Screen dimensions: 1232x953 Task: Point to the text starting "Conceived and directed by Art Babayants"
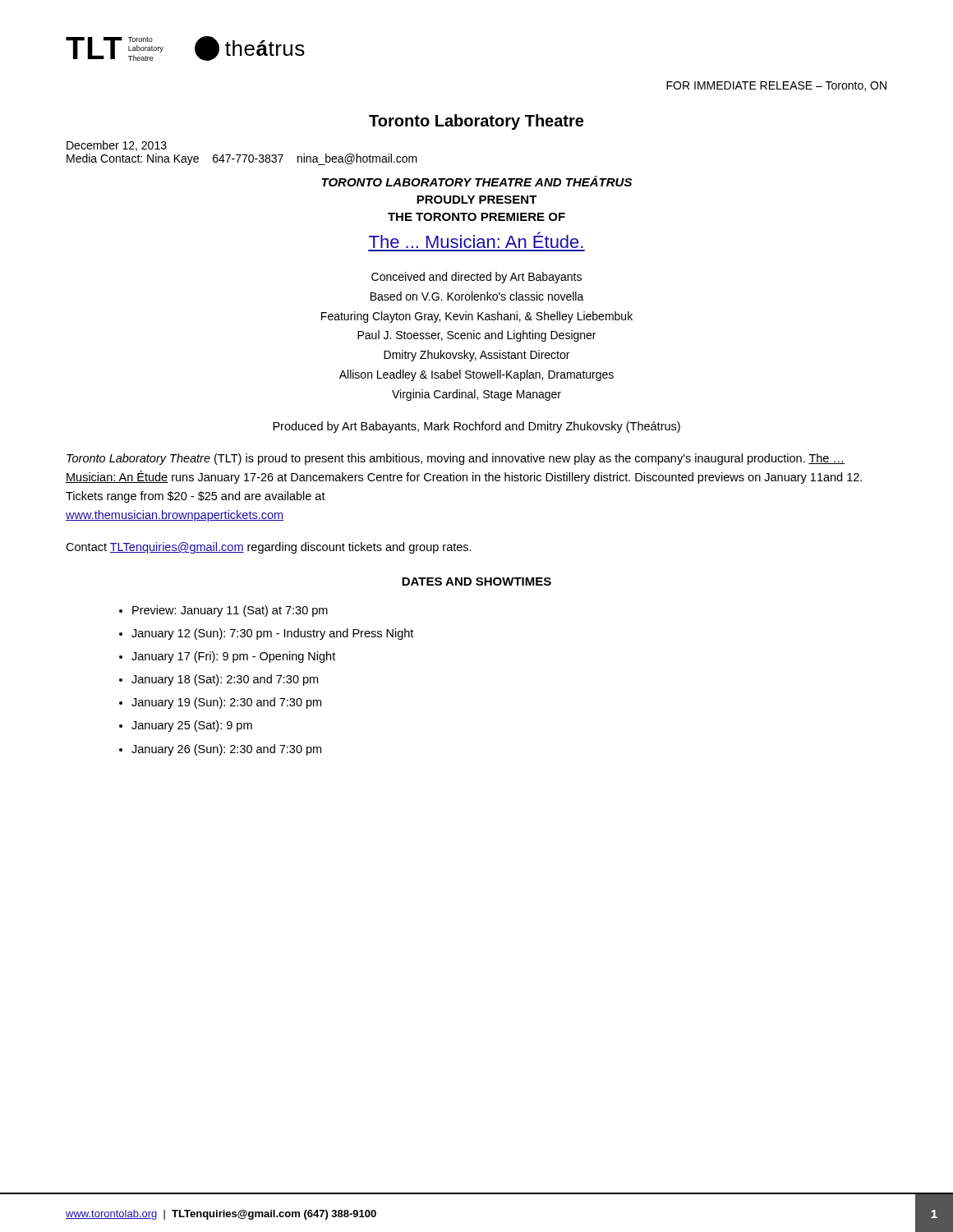[476, 335]
